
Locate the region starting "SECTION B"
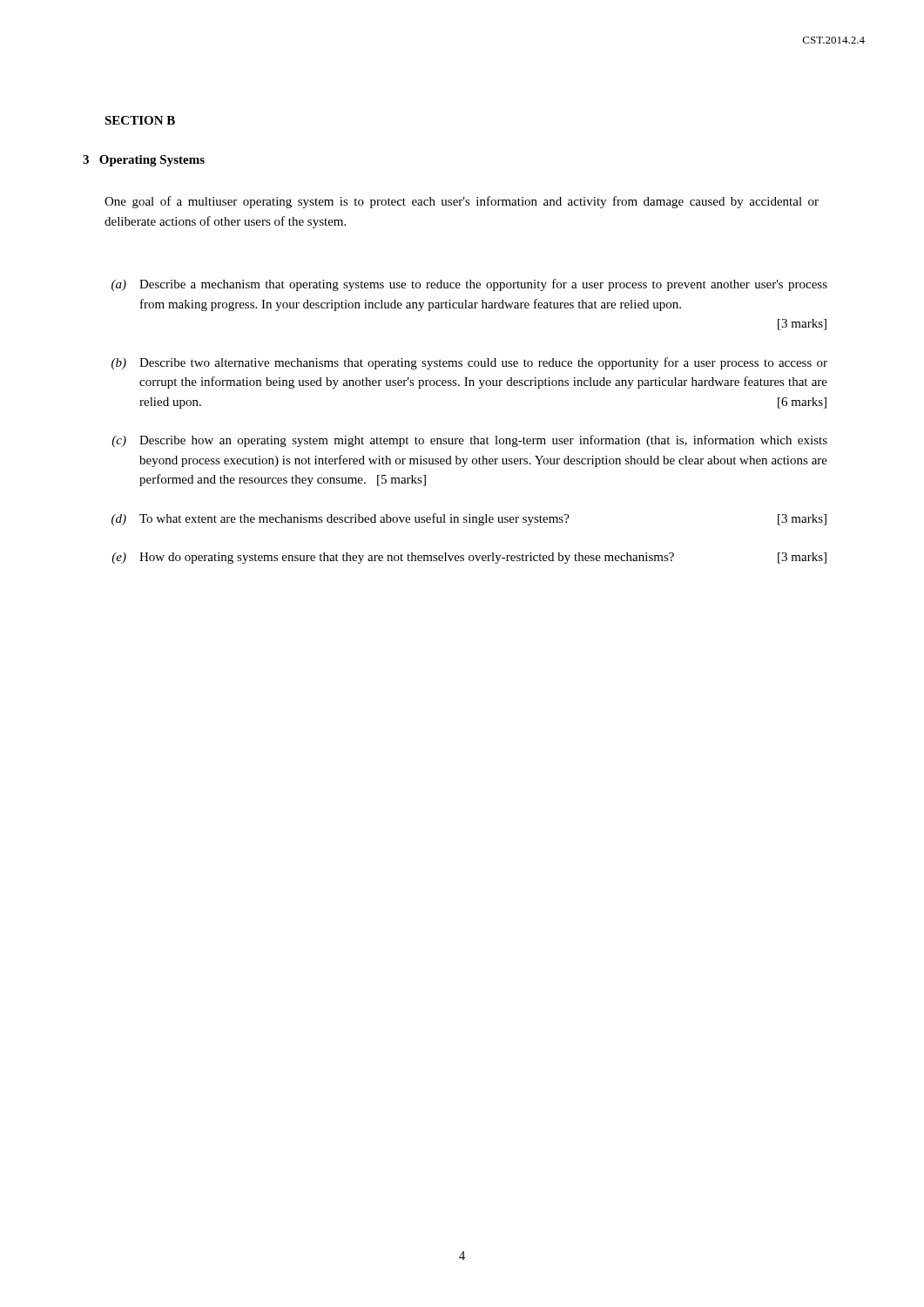pyautogui.click(x=140, y=120)
